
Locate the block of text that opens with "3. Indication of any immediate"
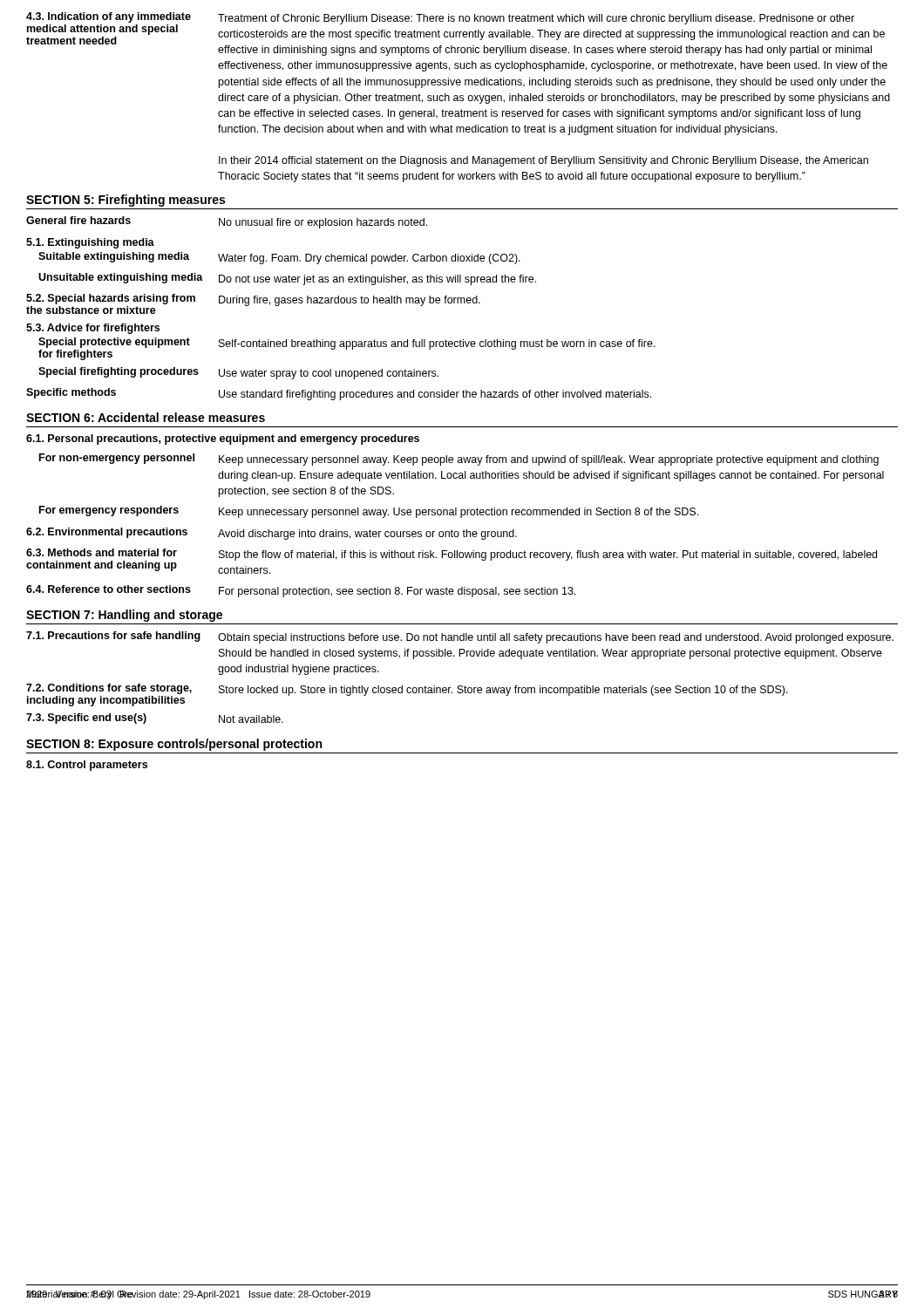[x=462, y=97]
